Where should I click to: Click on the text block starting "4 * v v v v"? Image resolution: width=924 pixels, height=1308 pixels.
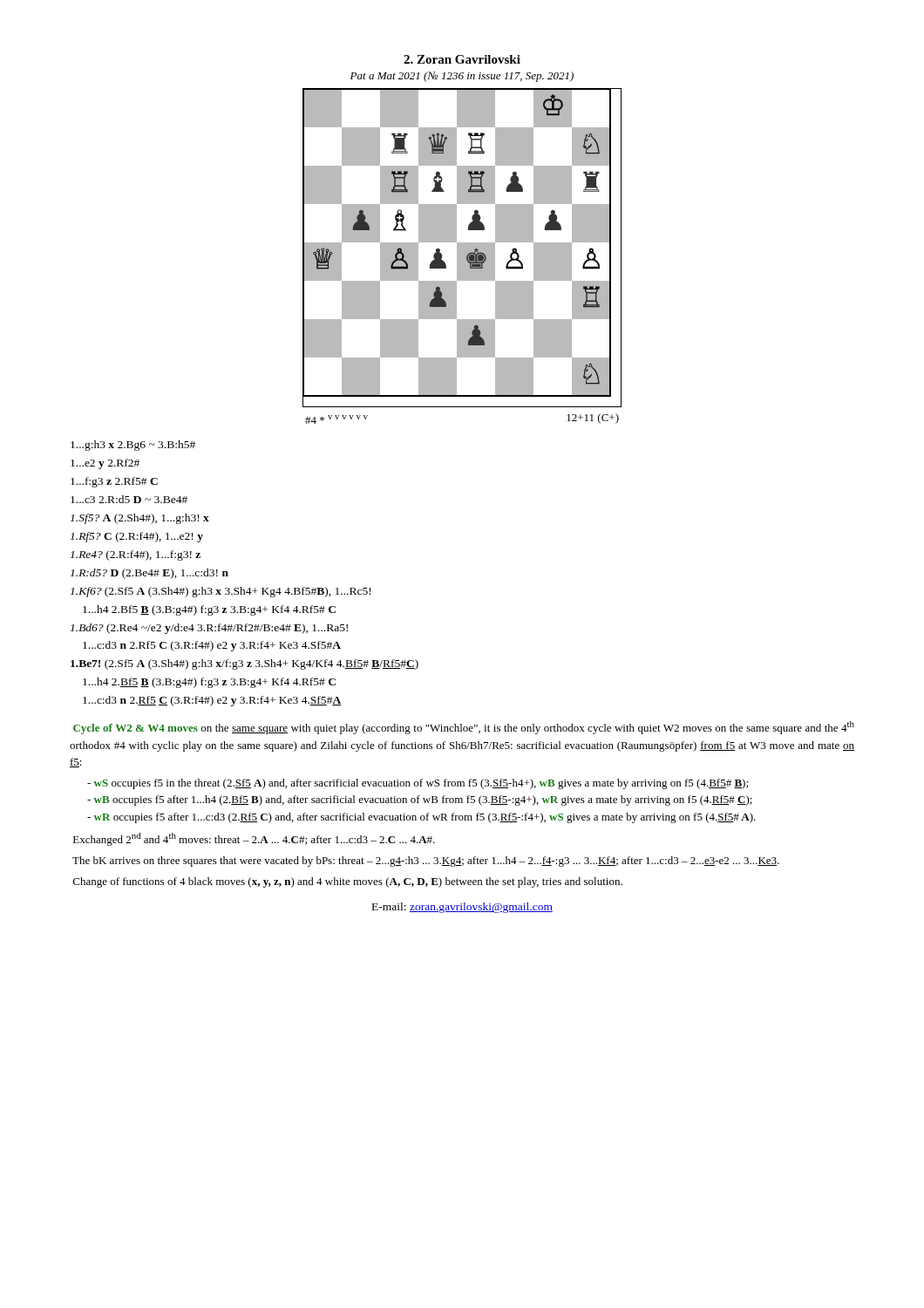click(x=337, y=418)
